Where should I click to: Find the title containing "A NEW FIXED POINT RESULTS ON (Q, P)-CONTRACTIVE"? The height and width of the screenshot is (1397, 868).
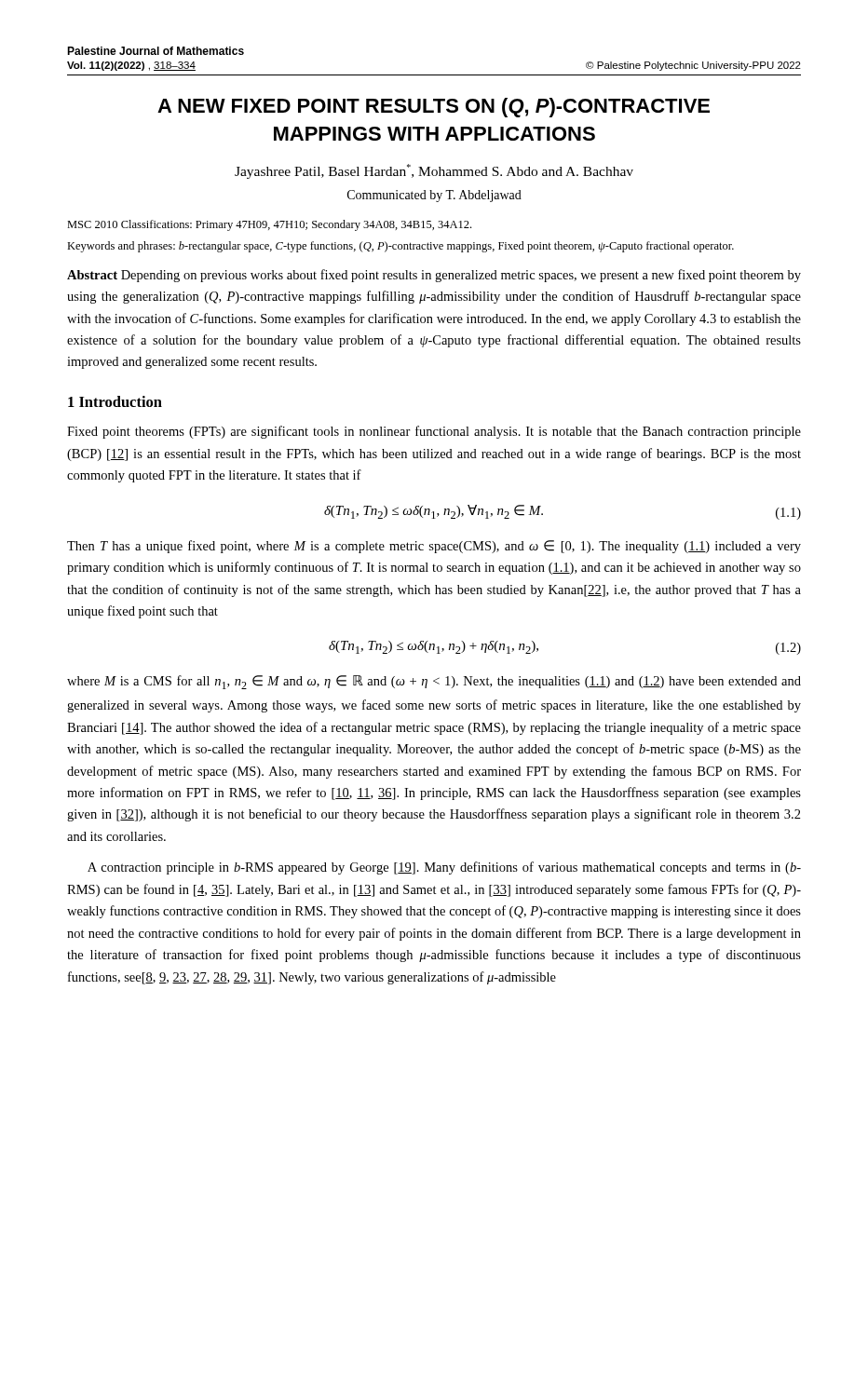coord(434,120)
